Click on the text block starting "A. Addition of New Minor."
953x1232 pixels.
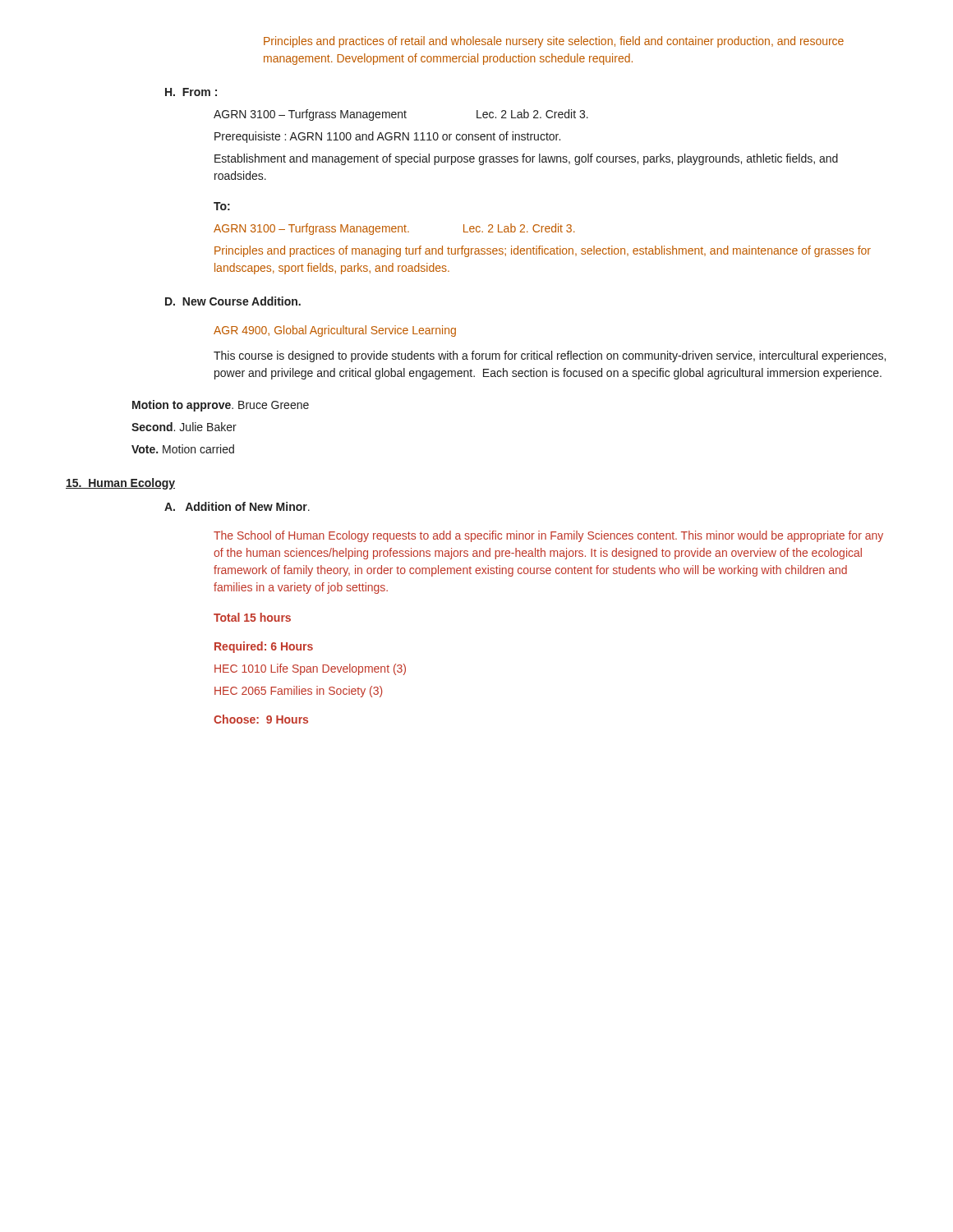click(x=237, y=506)
